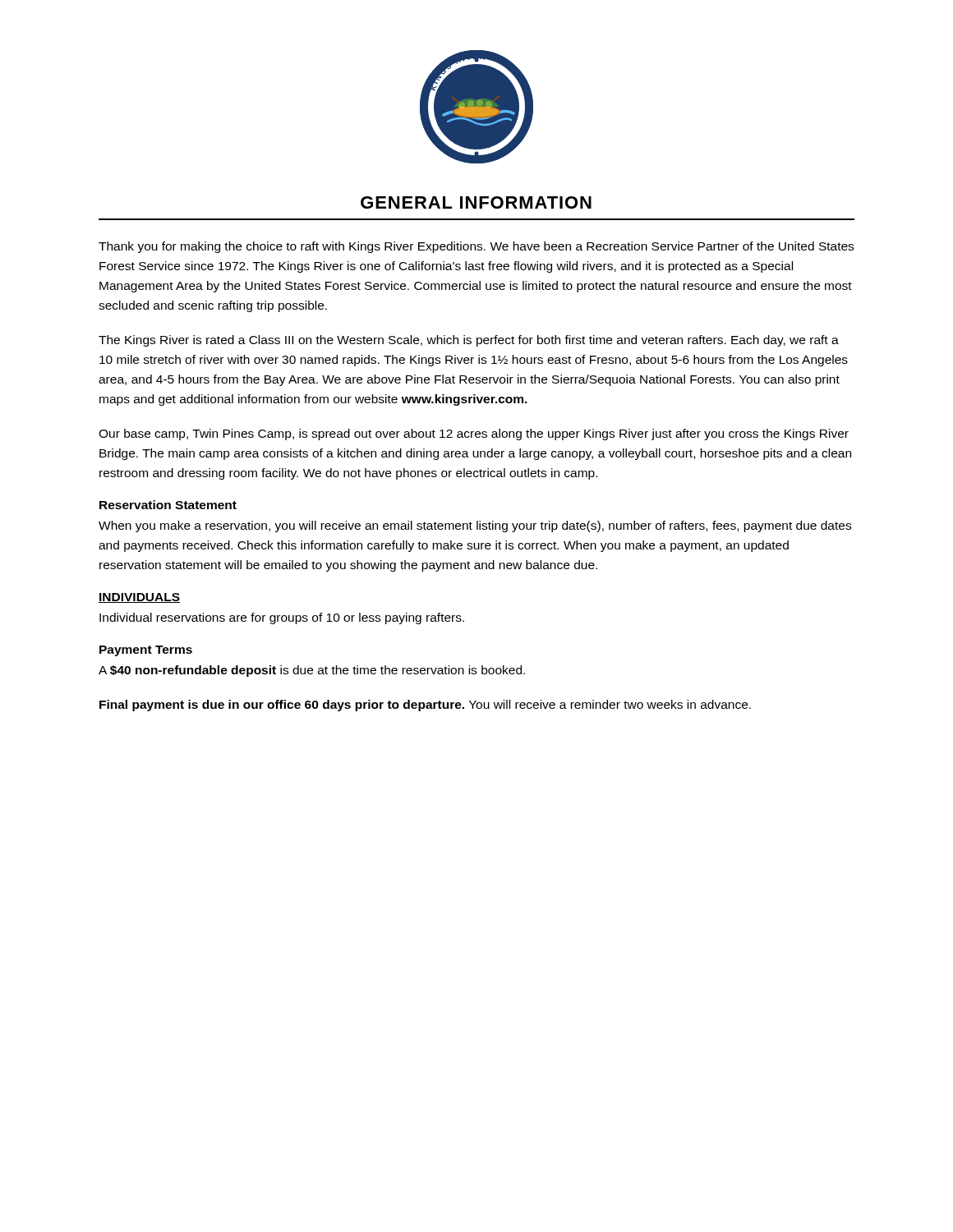953x1232 pixels.
Task: Point to the passage starting "Reservation Statement"
Action: (168, 505)
